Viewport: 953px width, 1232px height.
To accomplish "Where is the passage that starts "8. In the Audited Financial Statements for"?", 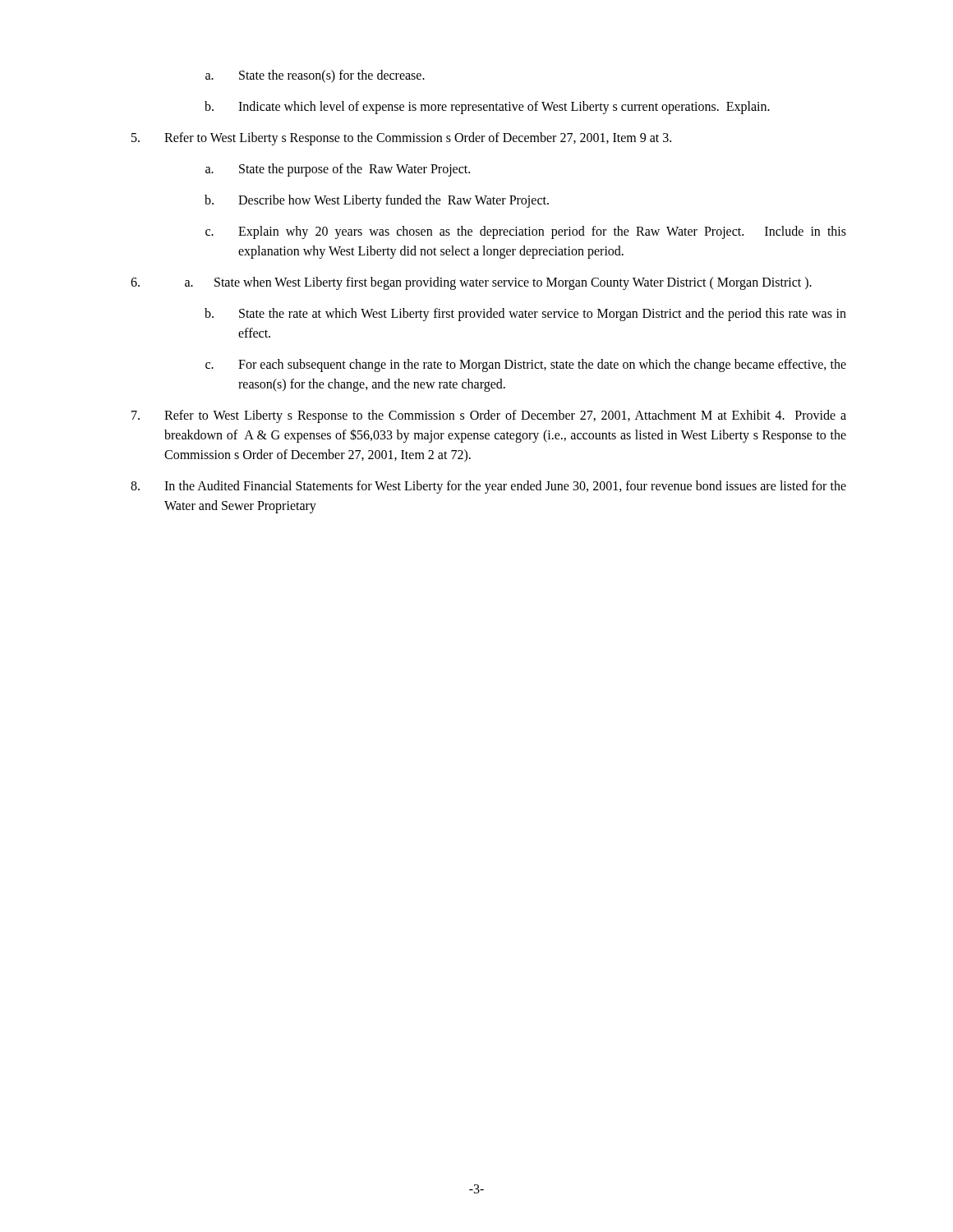I will coord(476,496).
